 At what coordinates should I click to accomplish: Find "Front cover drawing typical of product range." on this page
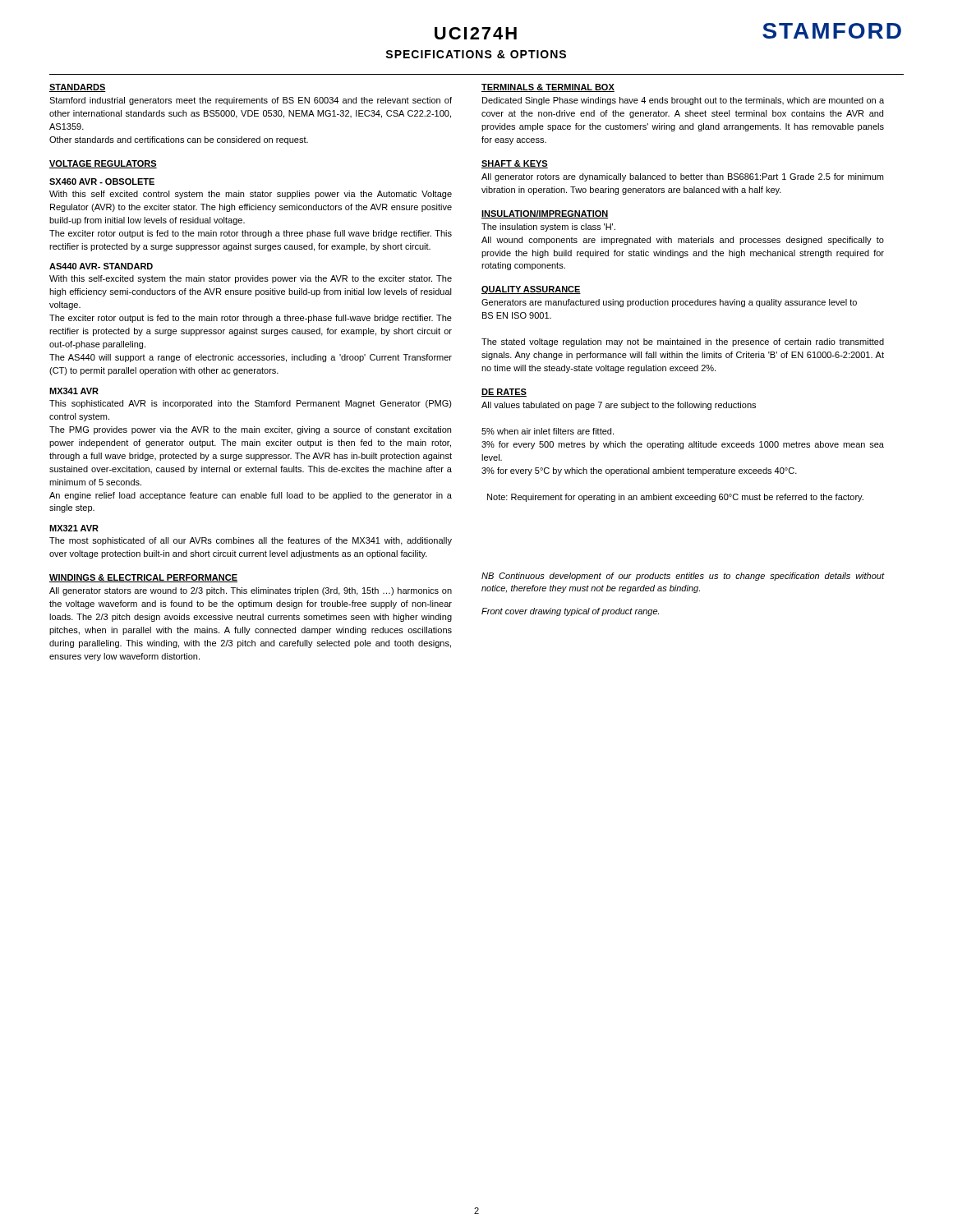click(571, 611)
